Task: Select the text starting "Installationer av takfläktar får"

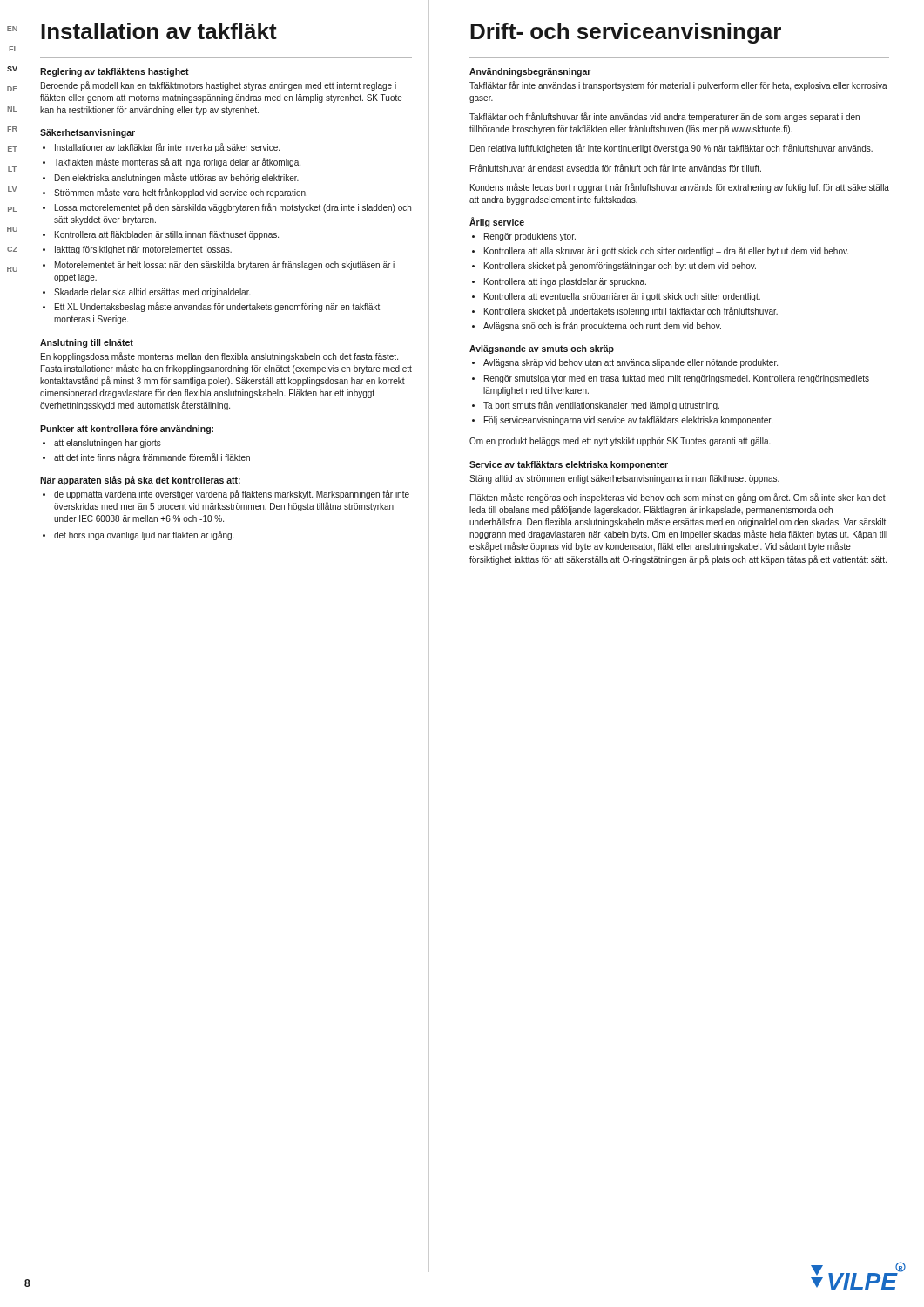Action: [226, 234]
